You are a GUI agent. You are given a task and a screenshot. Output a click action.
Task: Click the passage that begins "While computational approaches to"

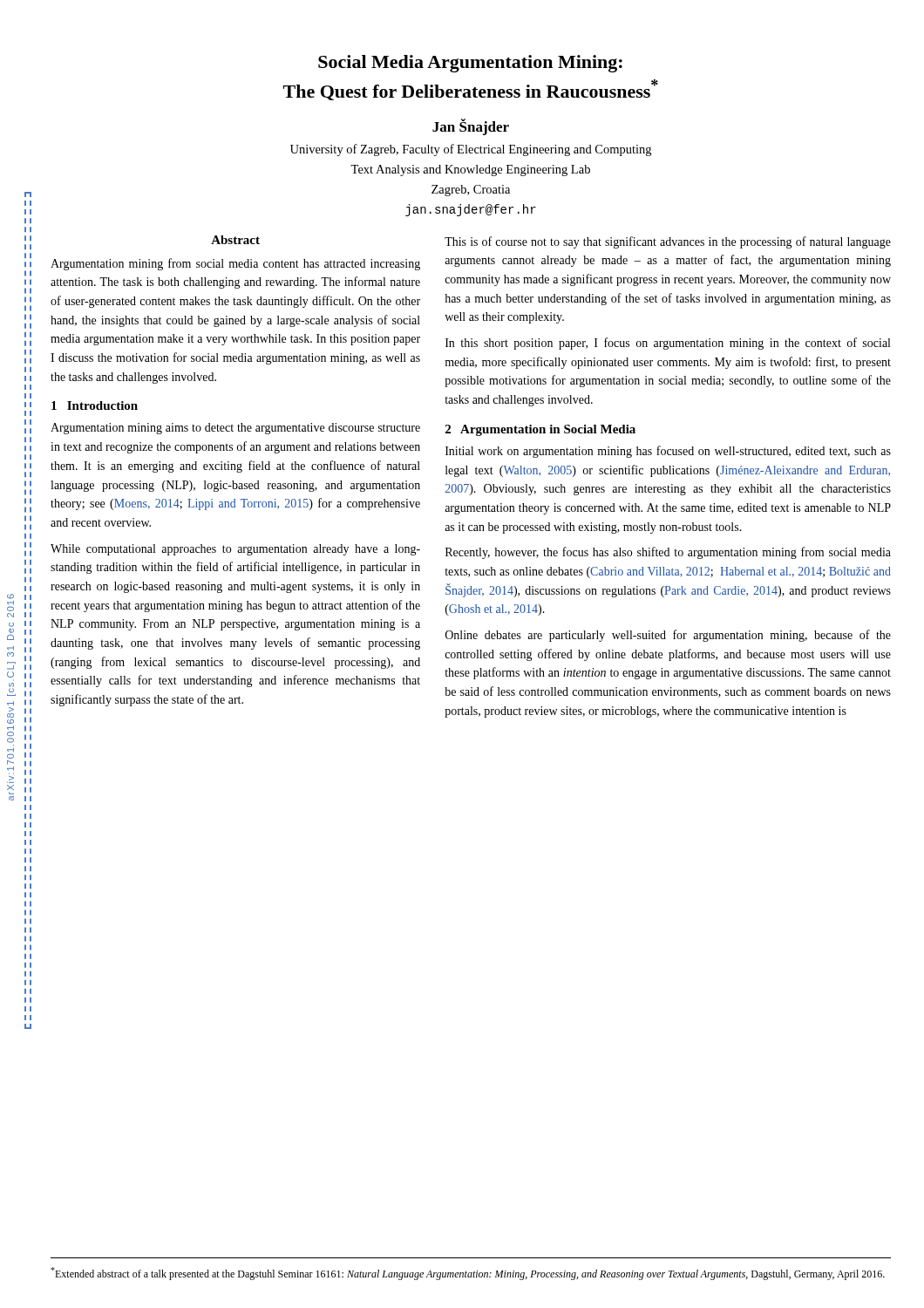235,624
